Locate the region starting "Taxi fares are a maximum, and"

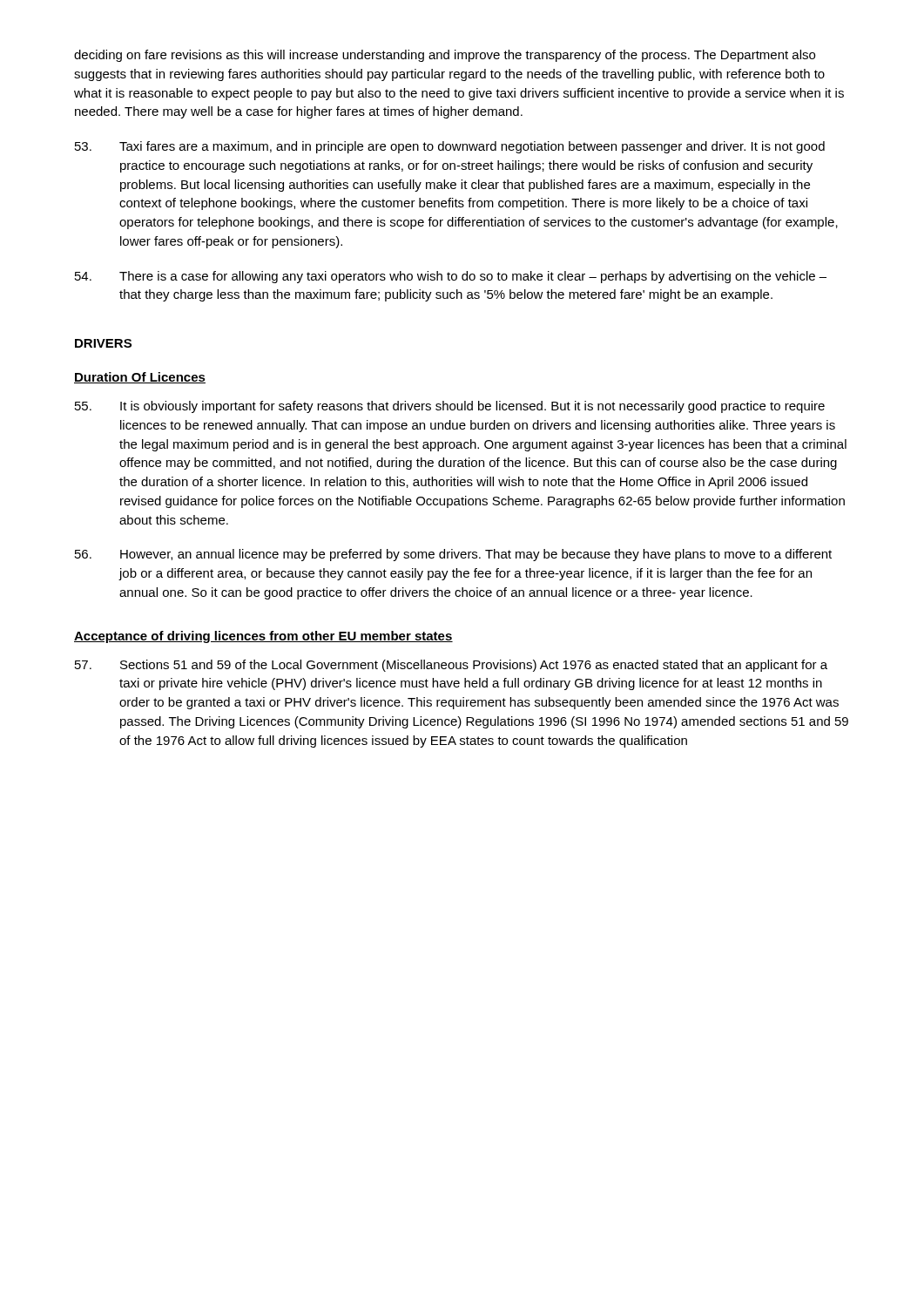click(x=462, y=194)
